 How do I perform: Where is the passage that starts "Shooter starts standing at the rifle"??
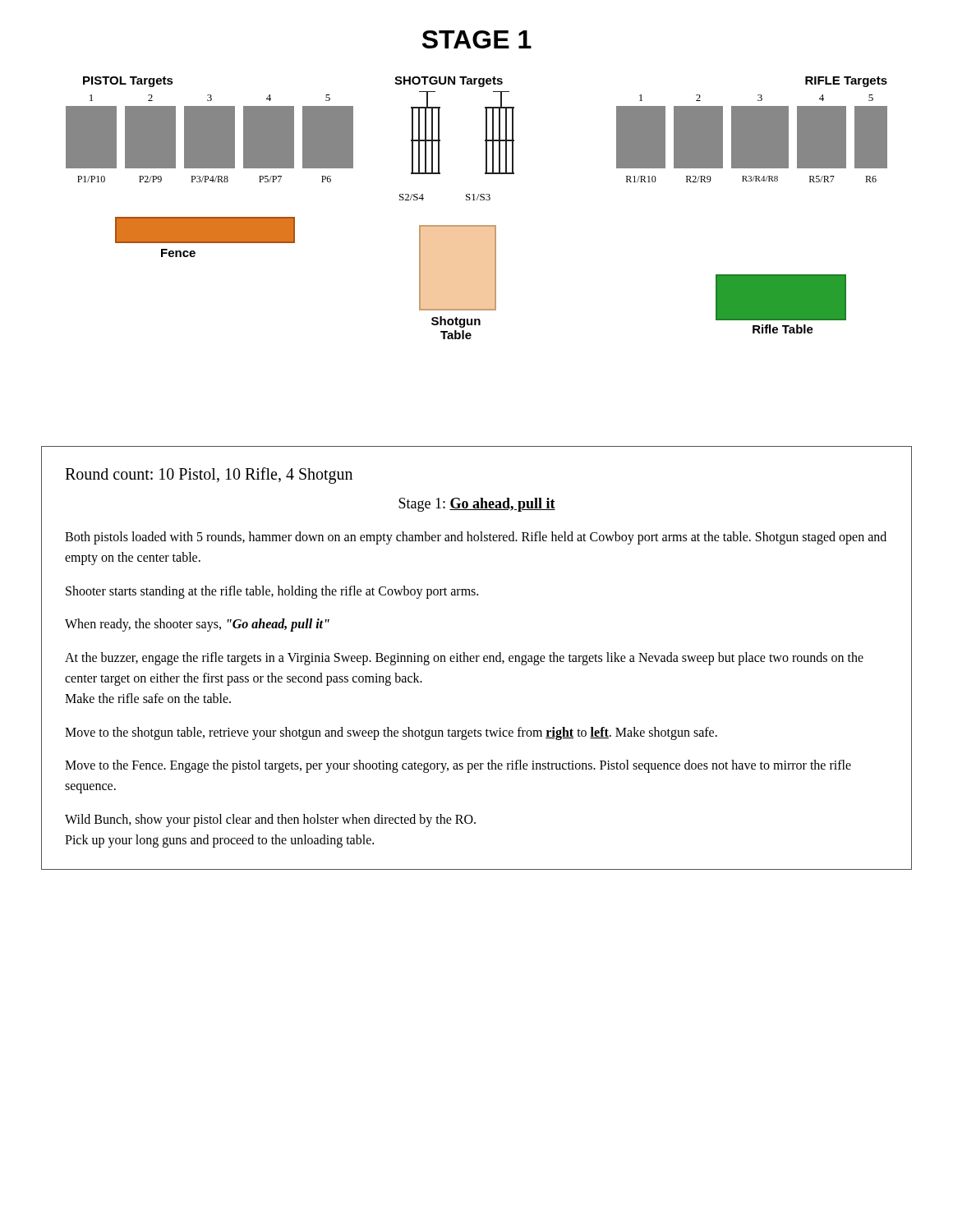(272, 591)
